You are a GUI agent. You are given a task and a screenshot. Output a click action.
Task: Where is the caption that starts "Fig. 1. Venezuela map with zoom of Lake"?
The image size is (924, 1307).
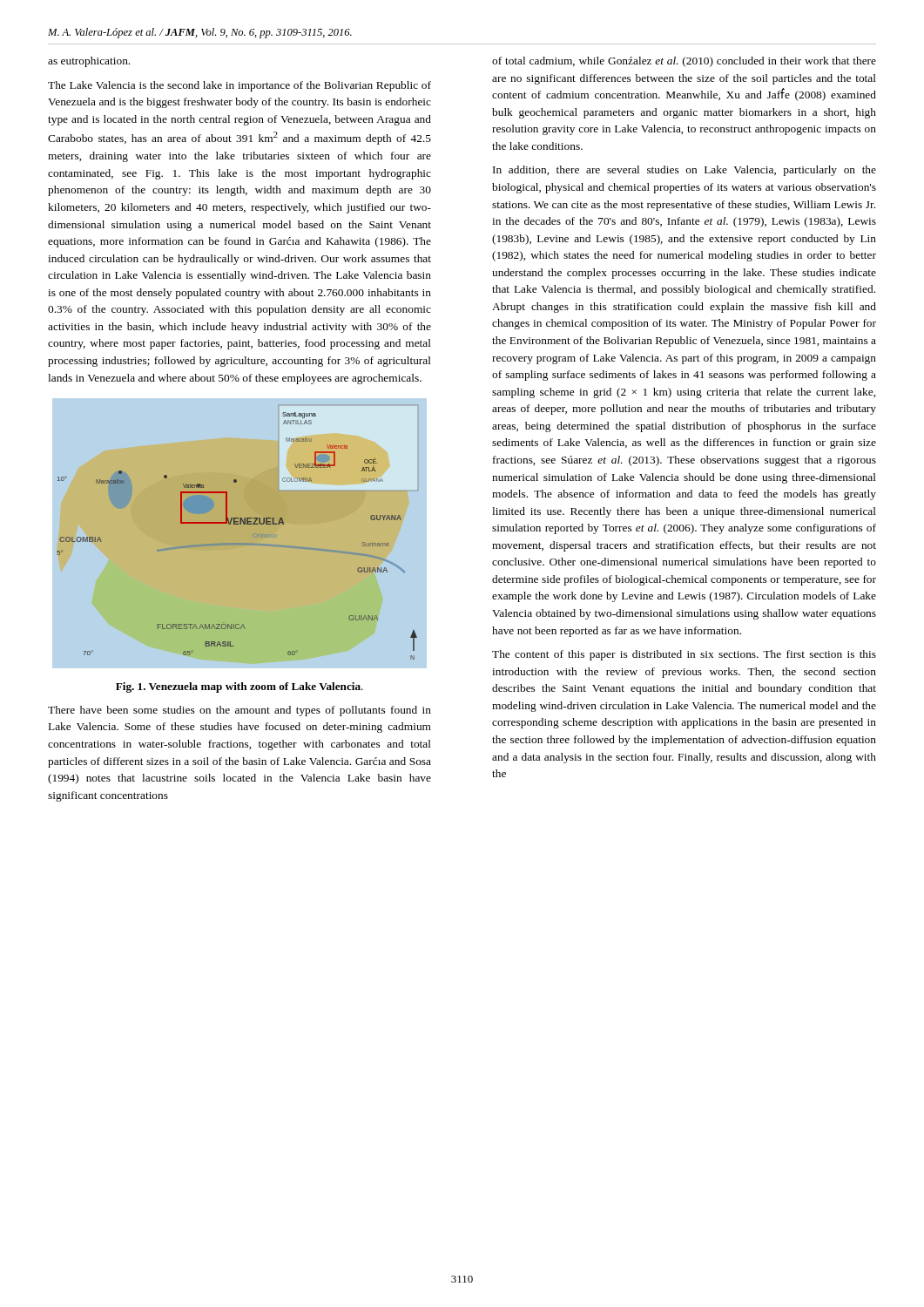point(239,686)
